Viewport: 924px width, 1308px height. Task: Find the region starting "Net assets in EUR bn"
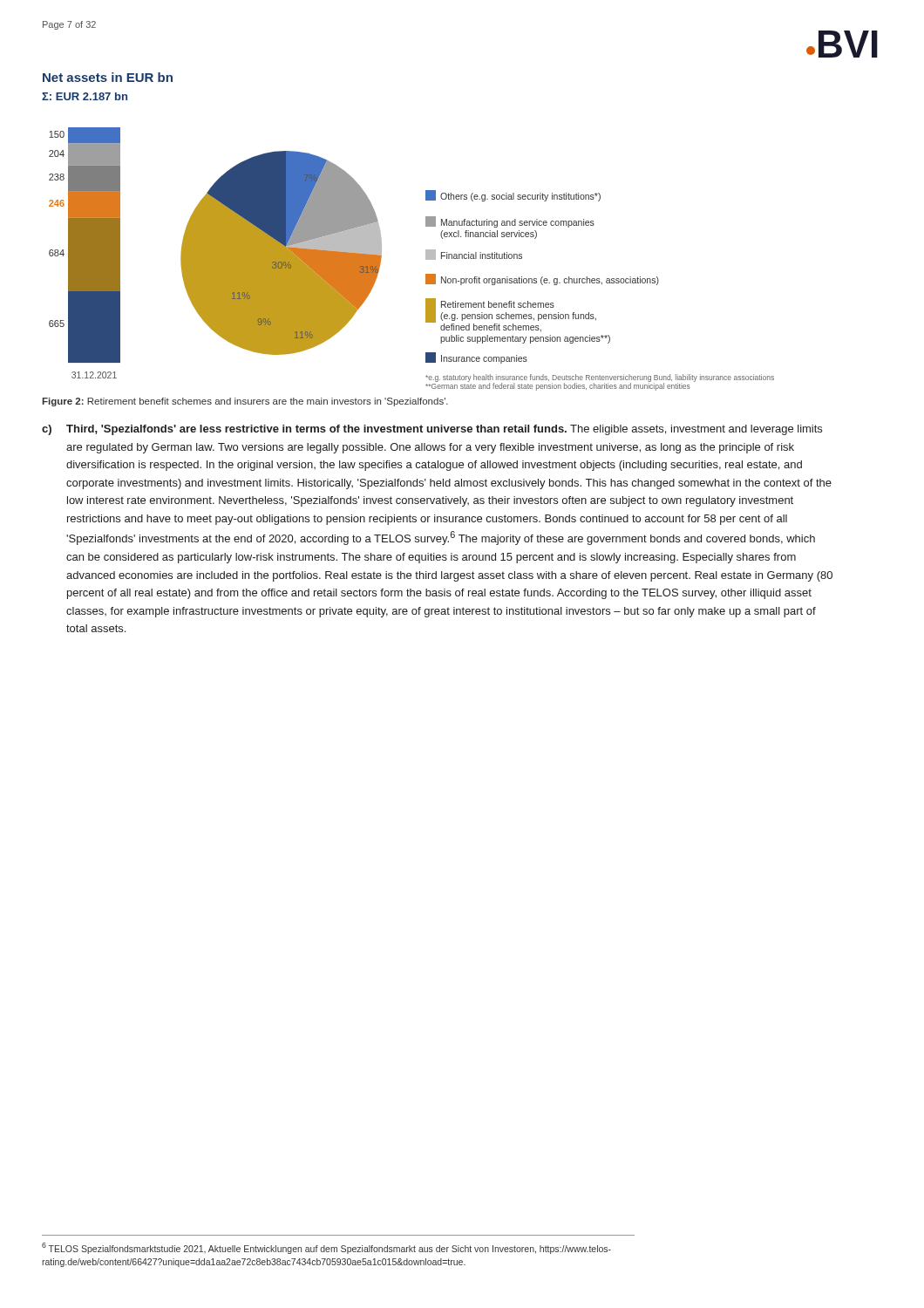(x=108, y=77)
